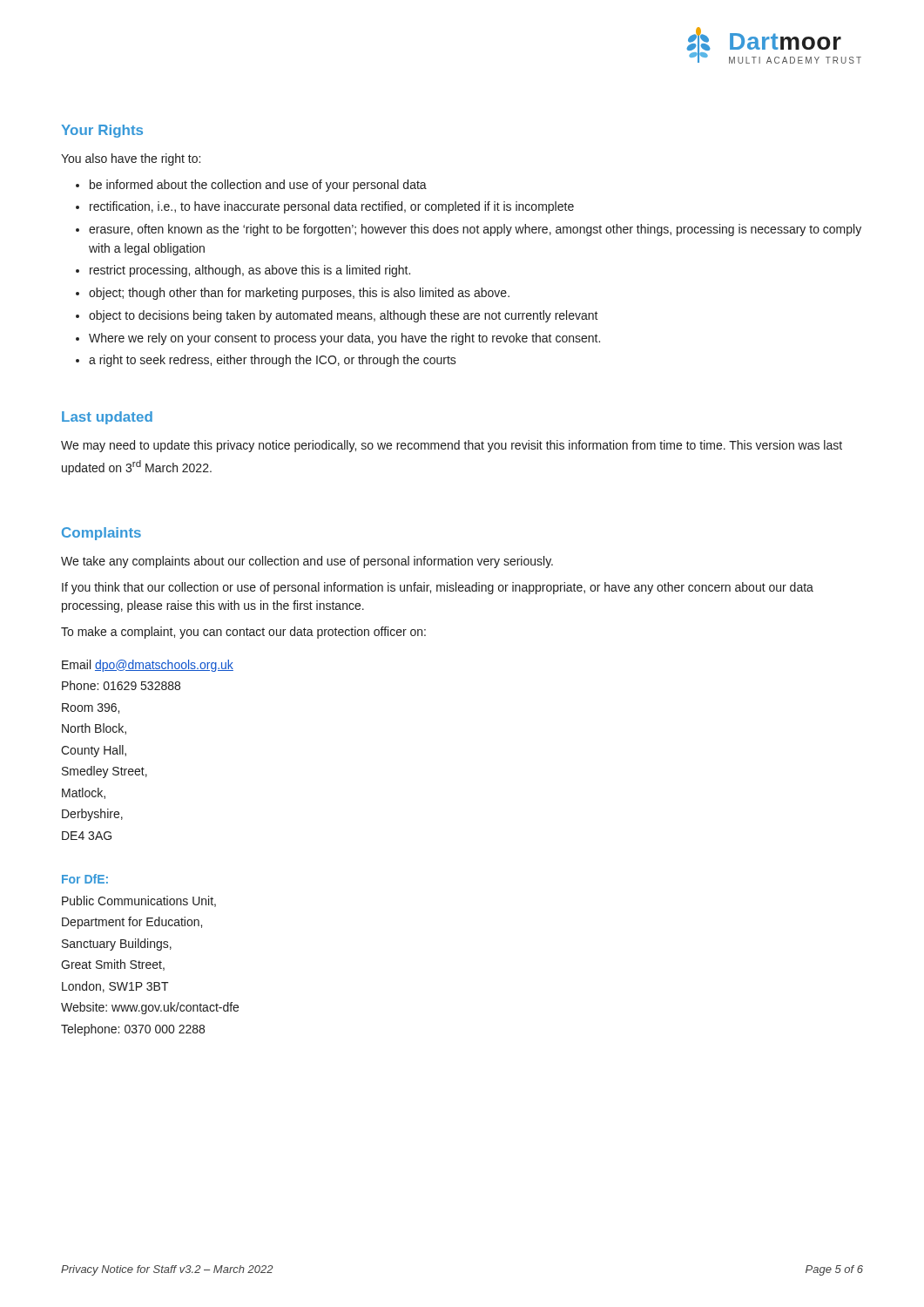This screenshot has width=924, height=1307.
Task: Locate the block of text that opens with "We may need to update"
Action: pos(452,456)
